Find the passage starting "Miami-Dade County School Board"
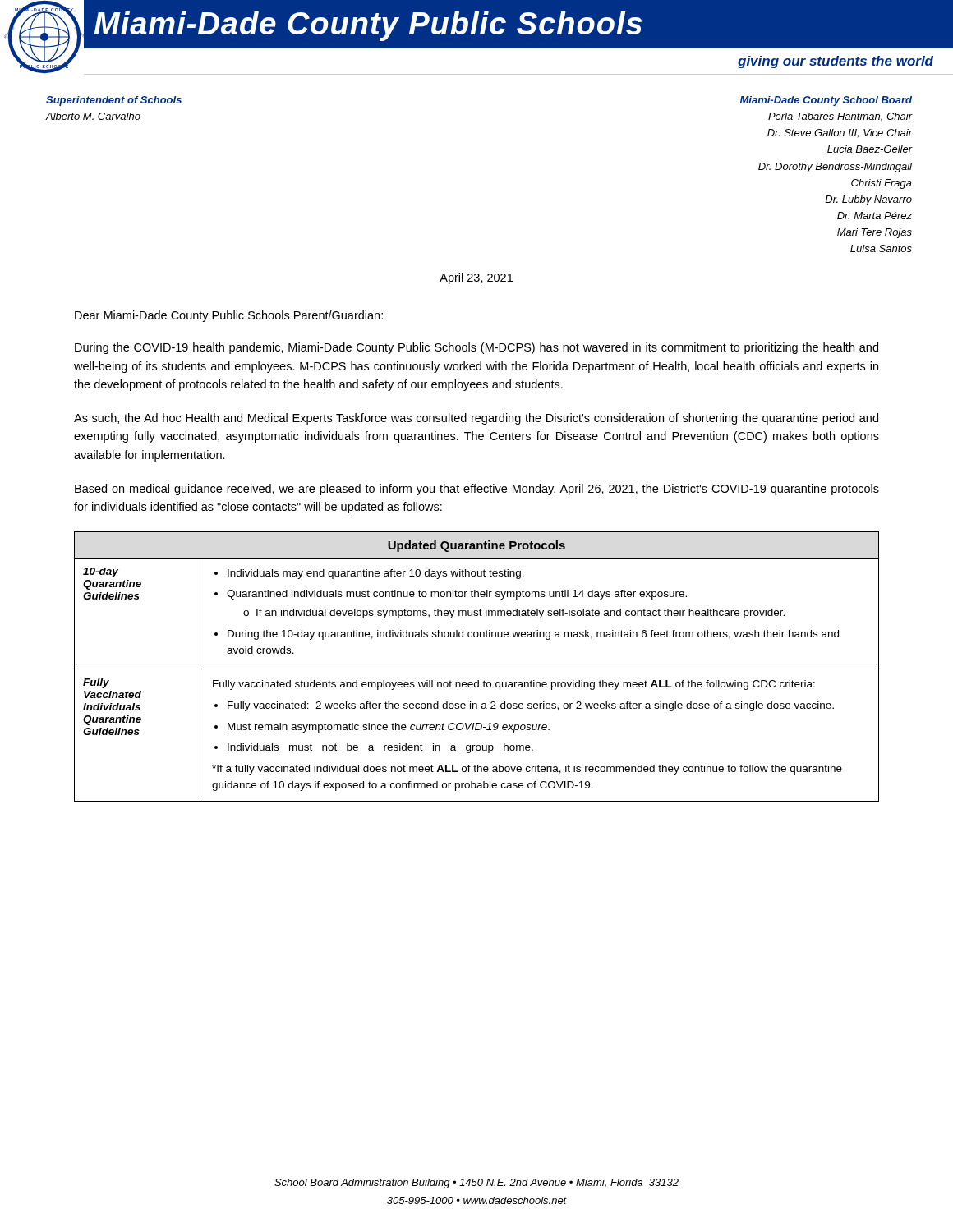Image resolution: width=953 pixels, height=1232 pixels. click(x=785, y=175)
